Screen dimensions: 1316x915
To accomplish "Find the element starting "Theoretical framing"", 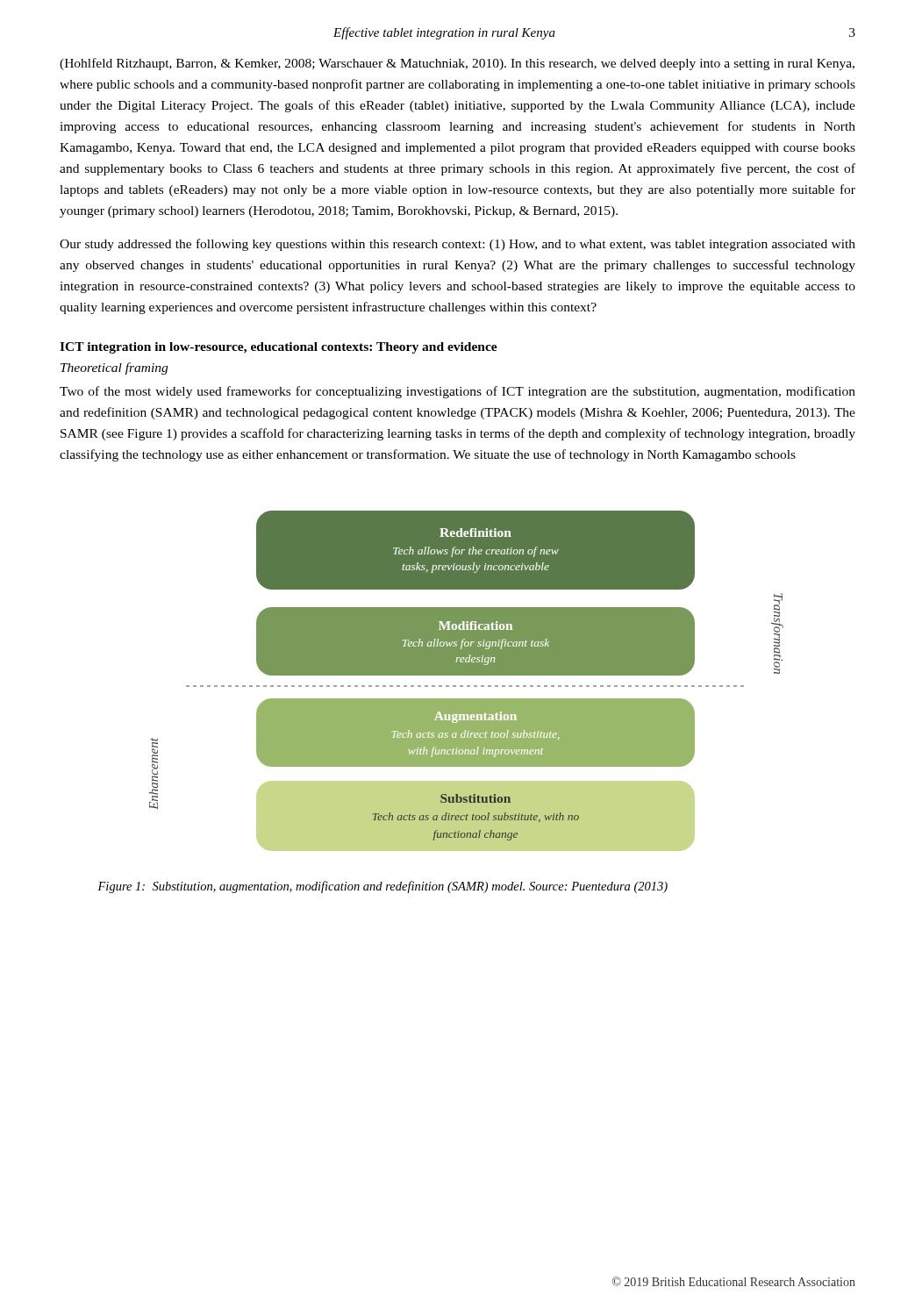I will 114,367.
